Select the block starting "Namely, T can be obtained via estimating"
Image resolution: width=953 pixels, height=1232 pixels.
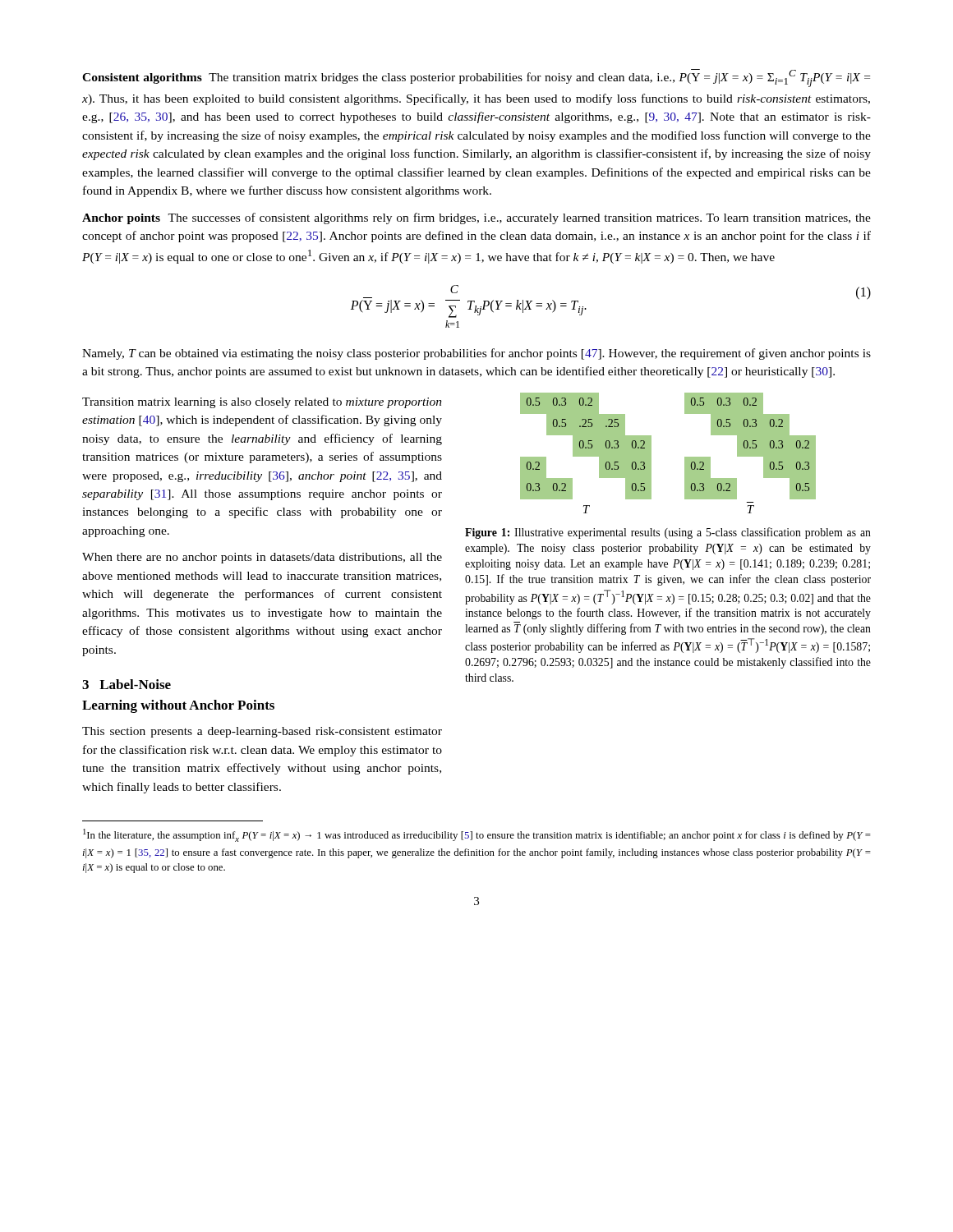(x=476, y=362)
